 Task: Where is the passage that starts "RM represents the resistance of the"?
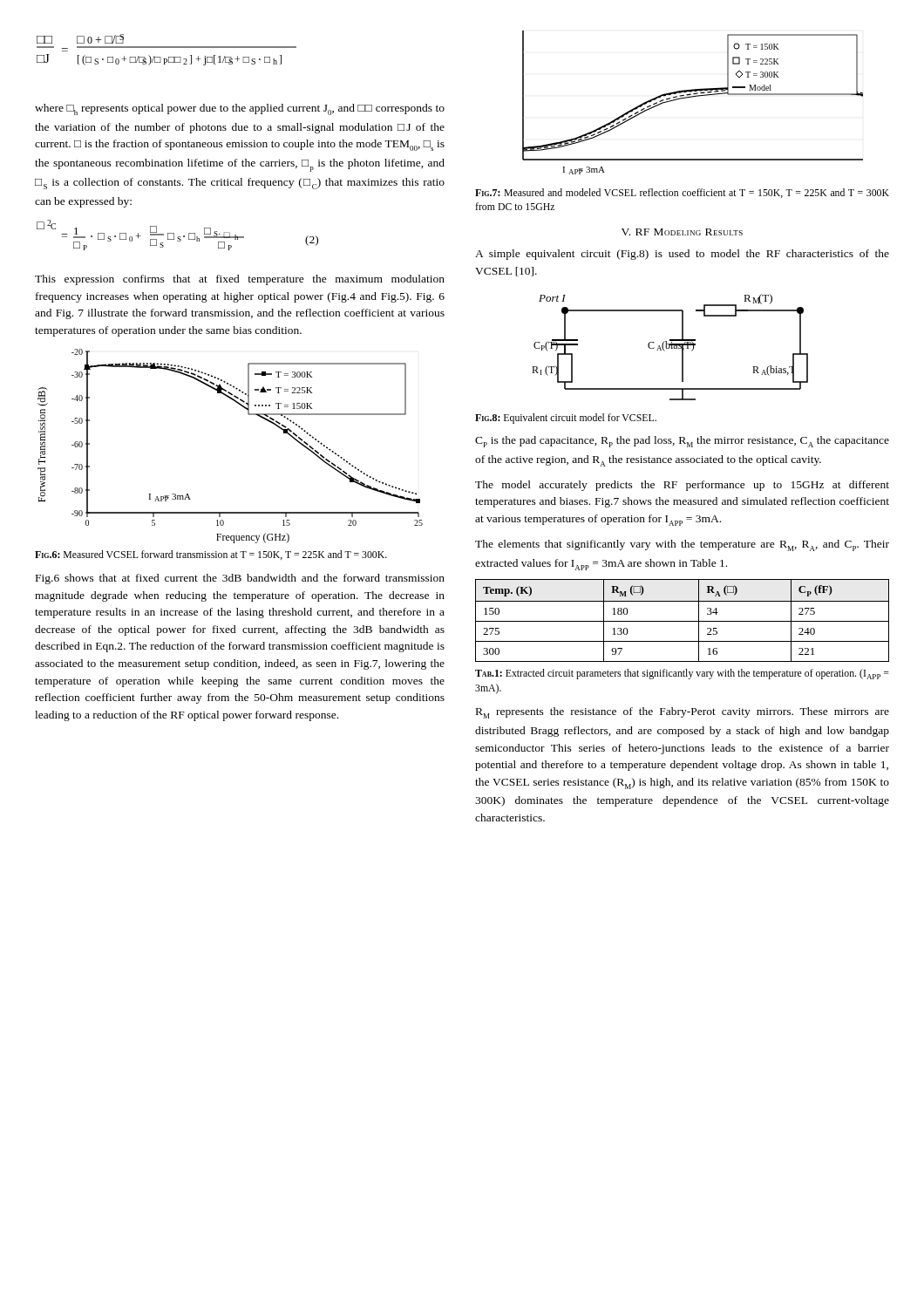[x=682, y=765]
